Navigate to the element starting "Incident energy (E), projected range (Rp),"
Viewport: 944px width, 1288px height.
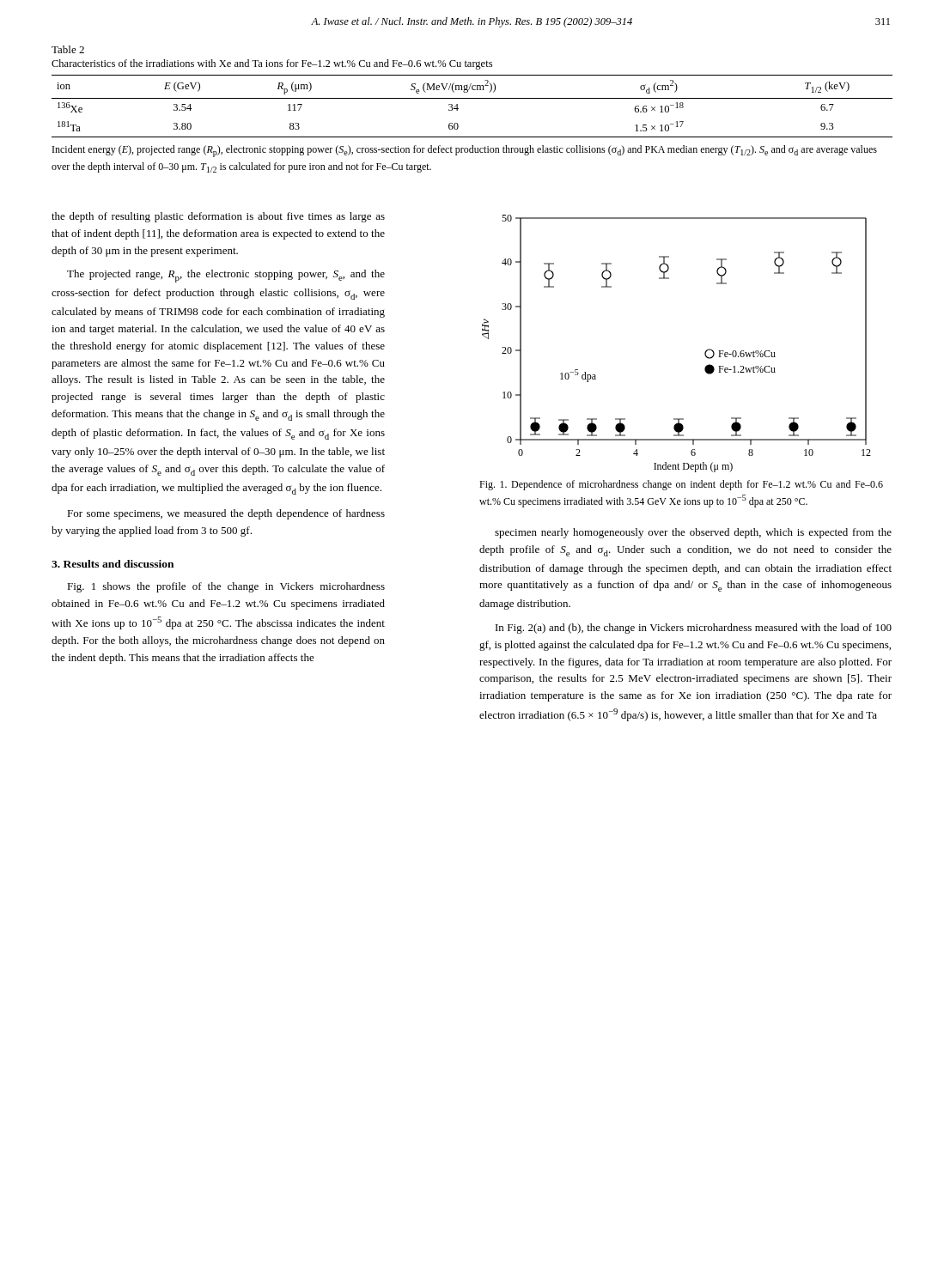(464, 159)
